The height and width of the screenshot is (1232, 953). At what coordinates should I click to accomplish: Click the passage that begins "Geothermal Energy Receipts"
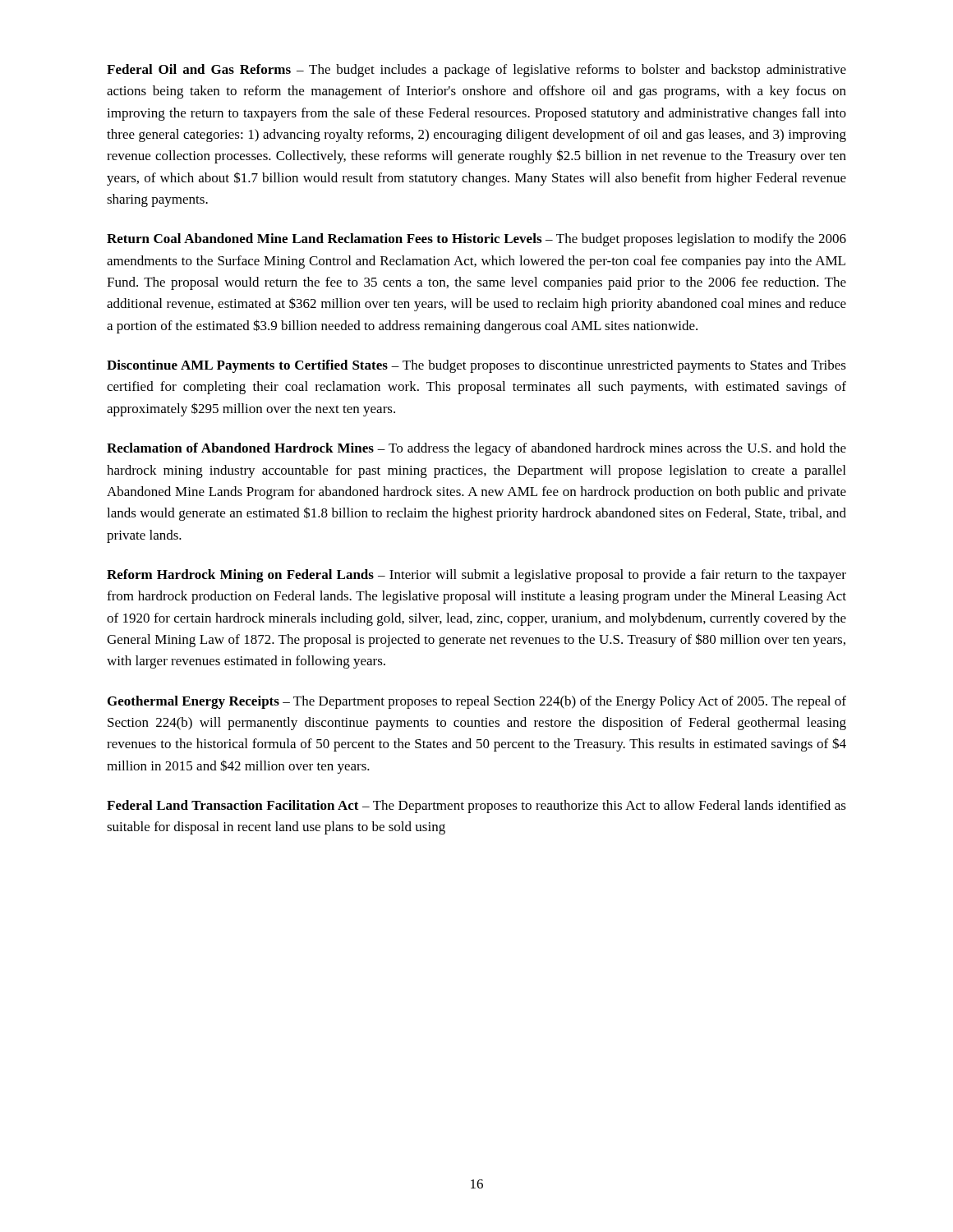(476, 733)
